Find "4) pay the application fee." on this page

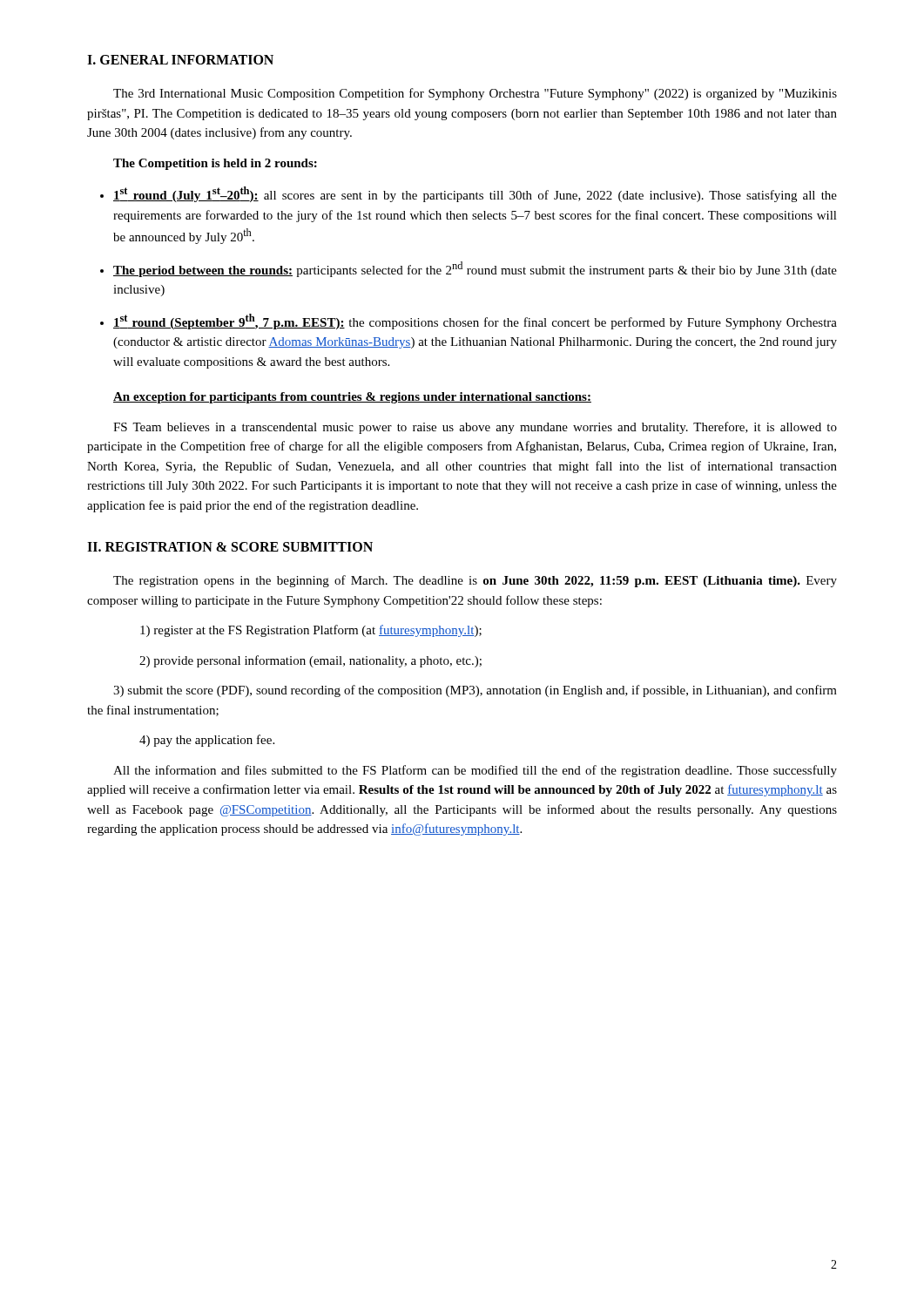tap(207, 741)
